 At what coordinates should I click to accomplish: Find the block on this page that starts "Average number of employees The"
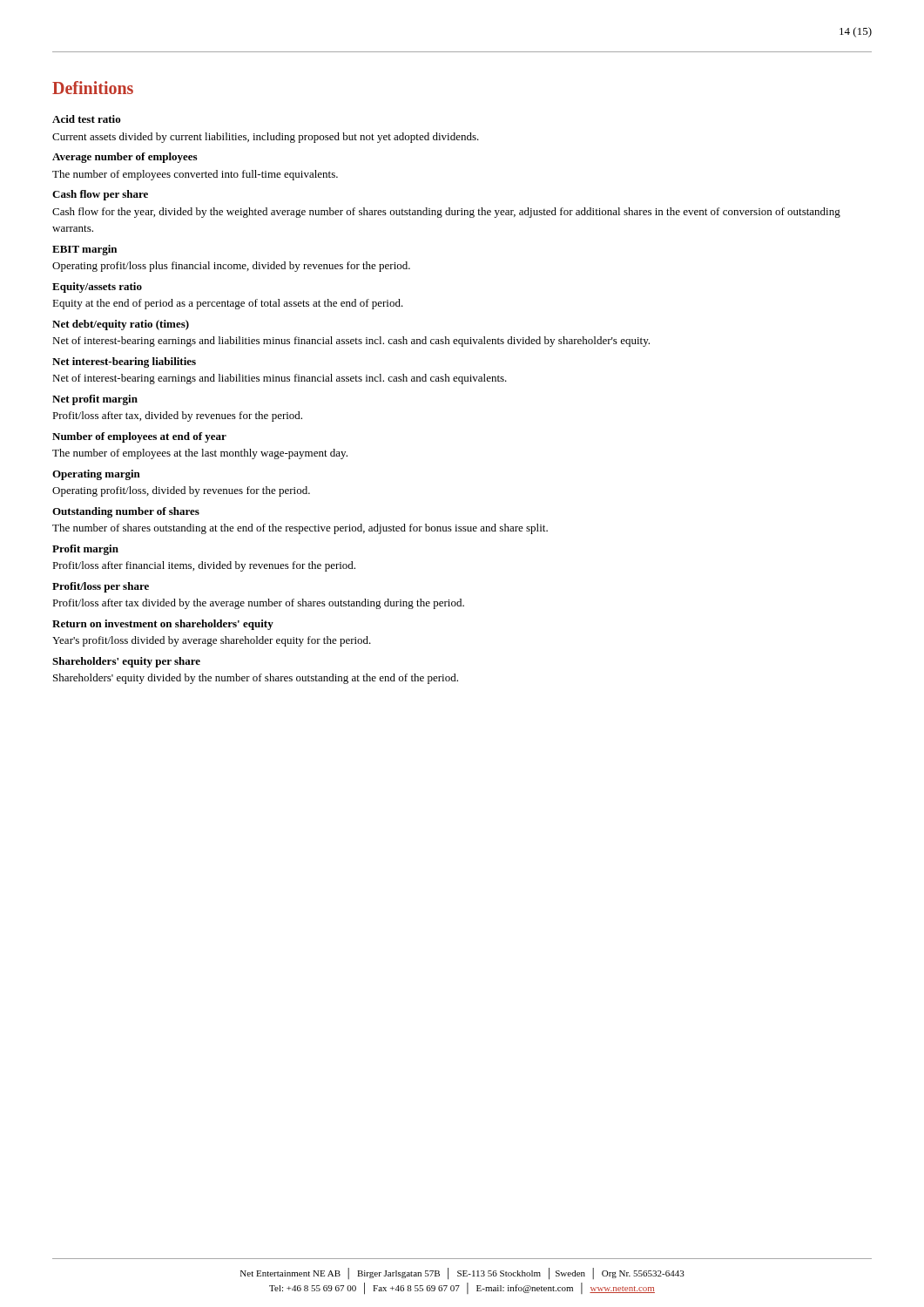125,158
